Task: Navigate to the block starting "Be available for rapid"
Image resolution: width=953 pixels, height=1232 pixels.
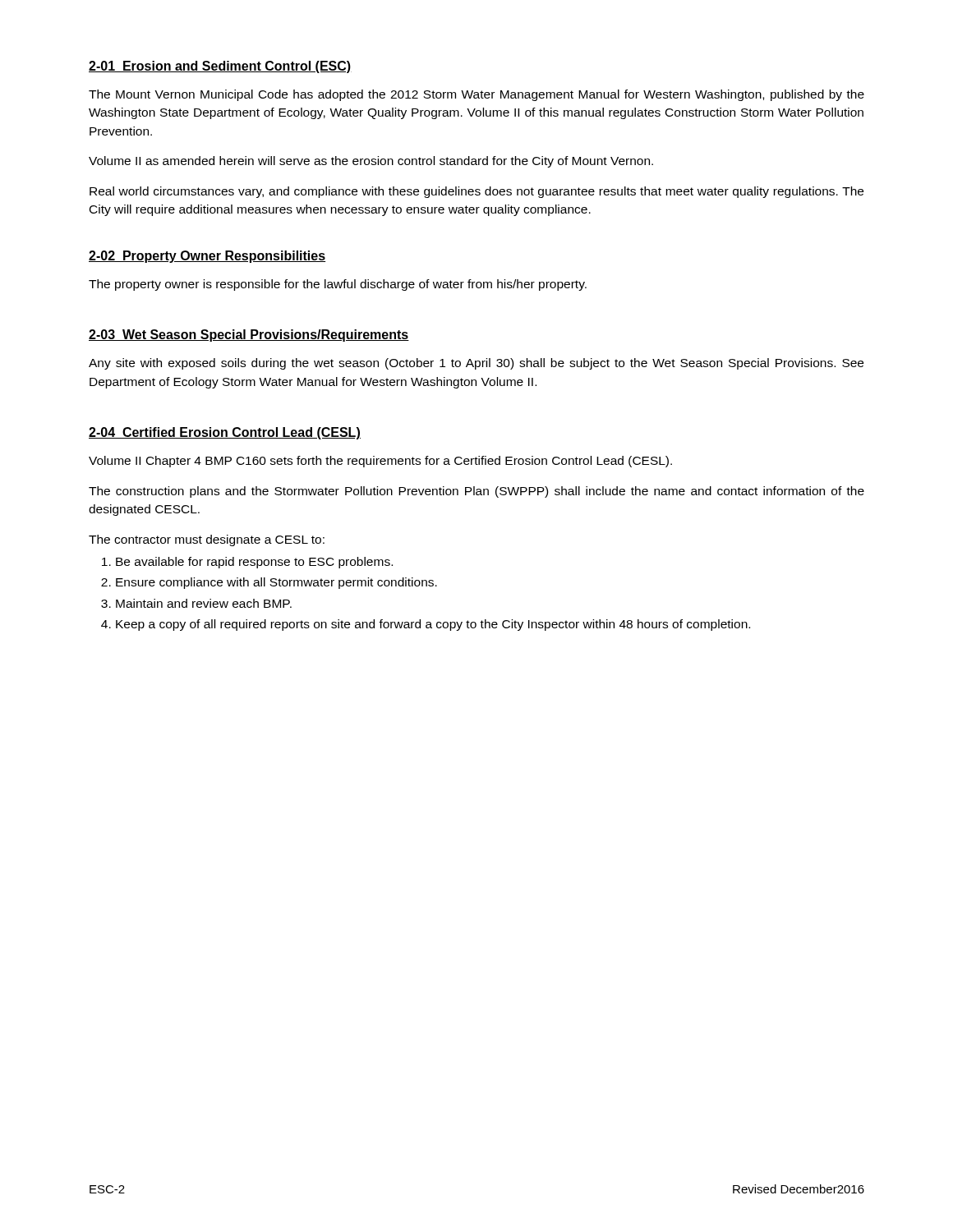Action: coord(254,561)
